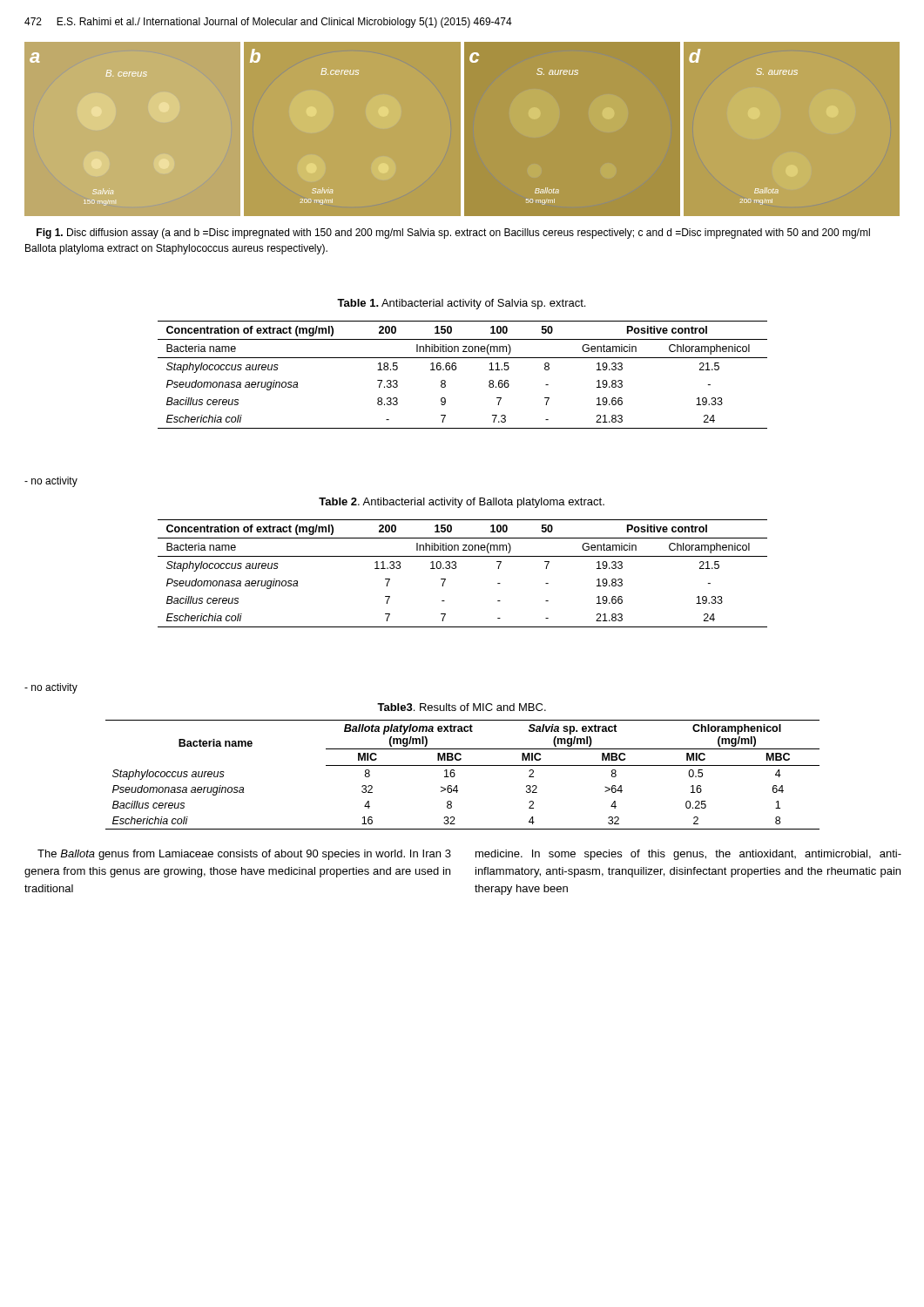The width and height of the screenshot is (924, 1307).
Task: Locate the photo
Action: (x=462, y=129)
